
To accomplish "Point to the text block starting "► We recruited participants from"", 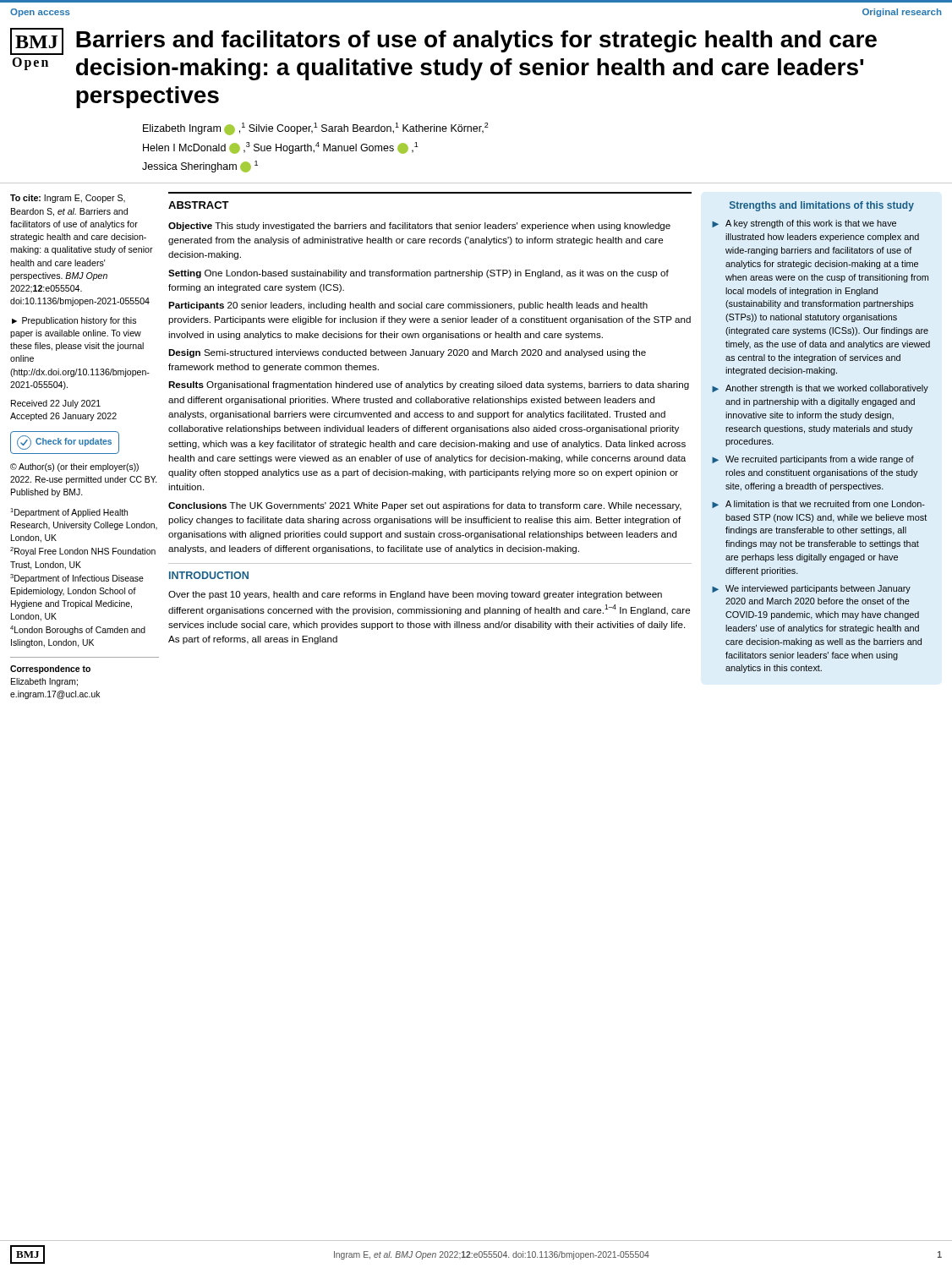I will point(821,473).
